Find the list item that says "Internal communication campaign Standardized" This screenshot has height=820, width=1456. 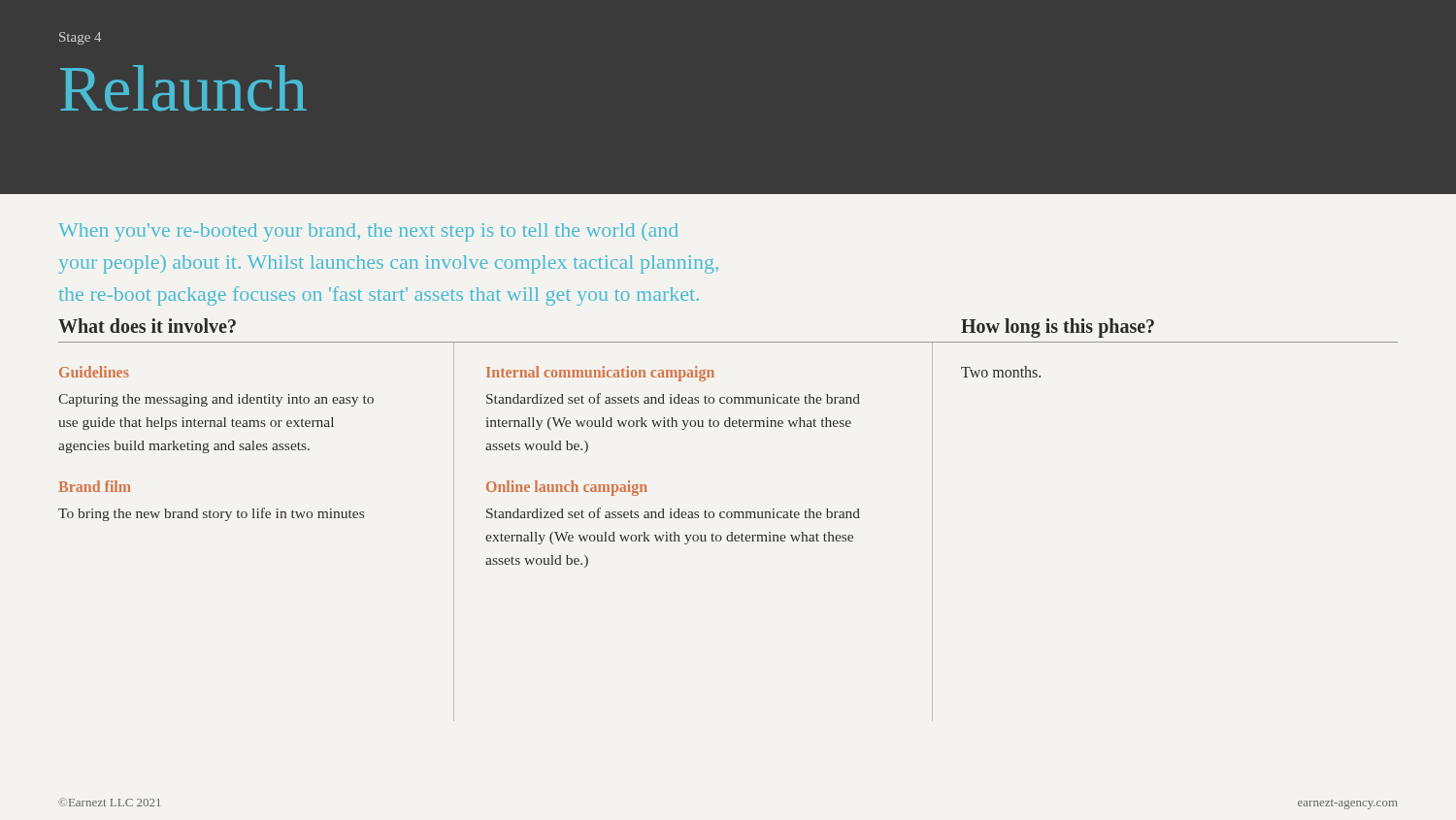679,411
